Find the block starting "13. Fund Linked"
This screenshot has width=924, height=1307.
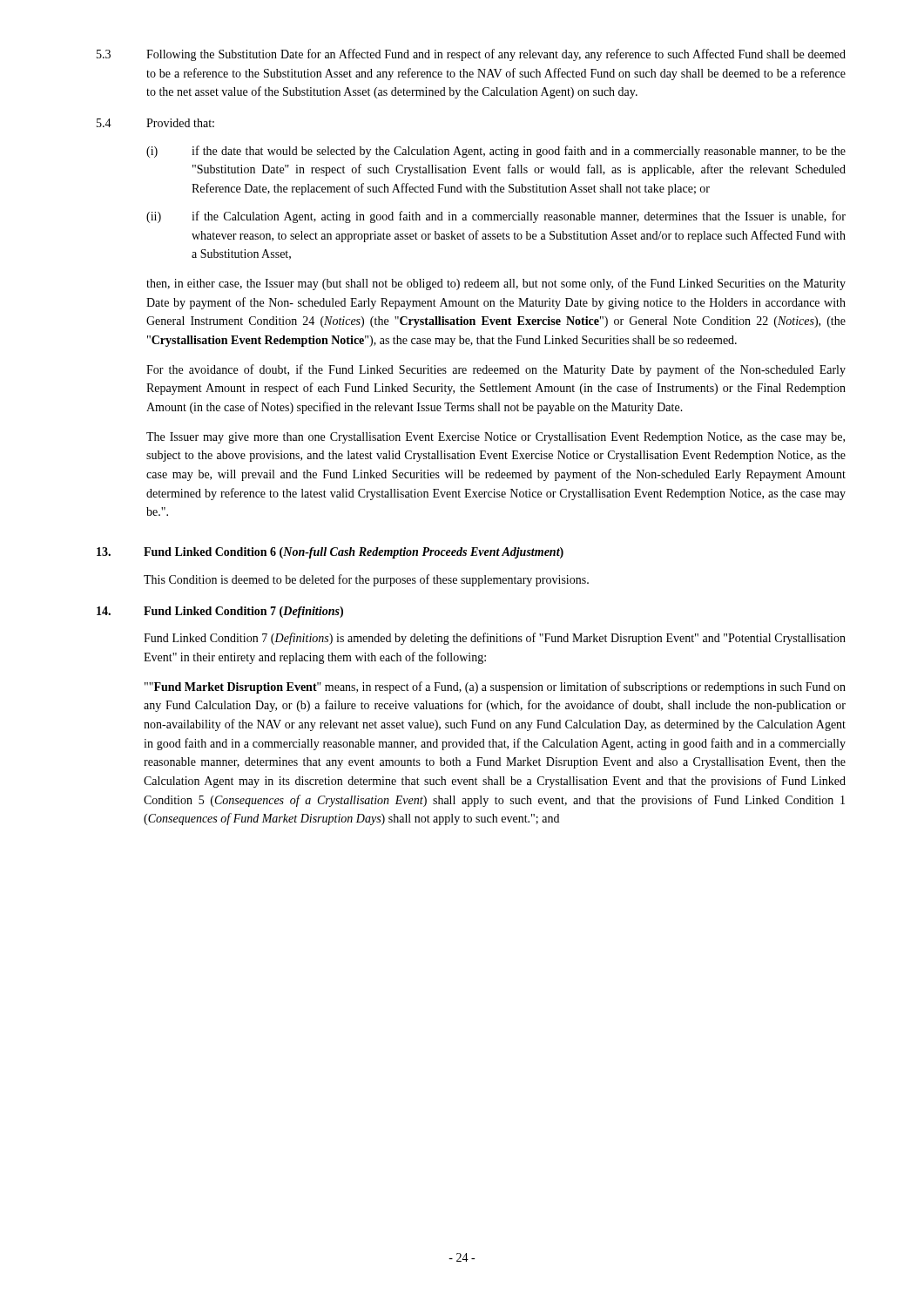click(x=471, y=552)
